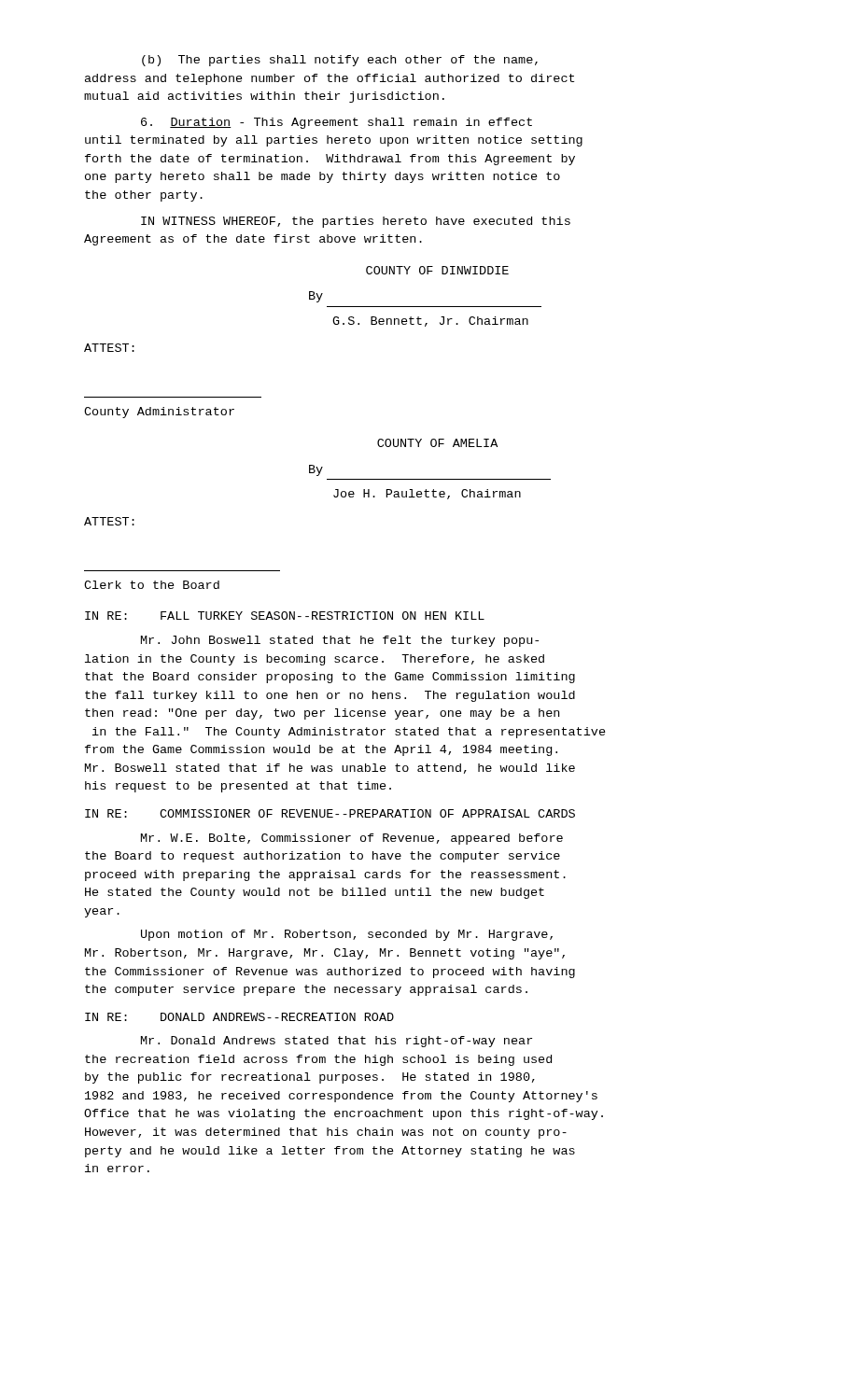Screen dimensions: 1400x856
Task: Locate the text starting "IN RE: FALL"
Action: (x=437, y=617)
